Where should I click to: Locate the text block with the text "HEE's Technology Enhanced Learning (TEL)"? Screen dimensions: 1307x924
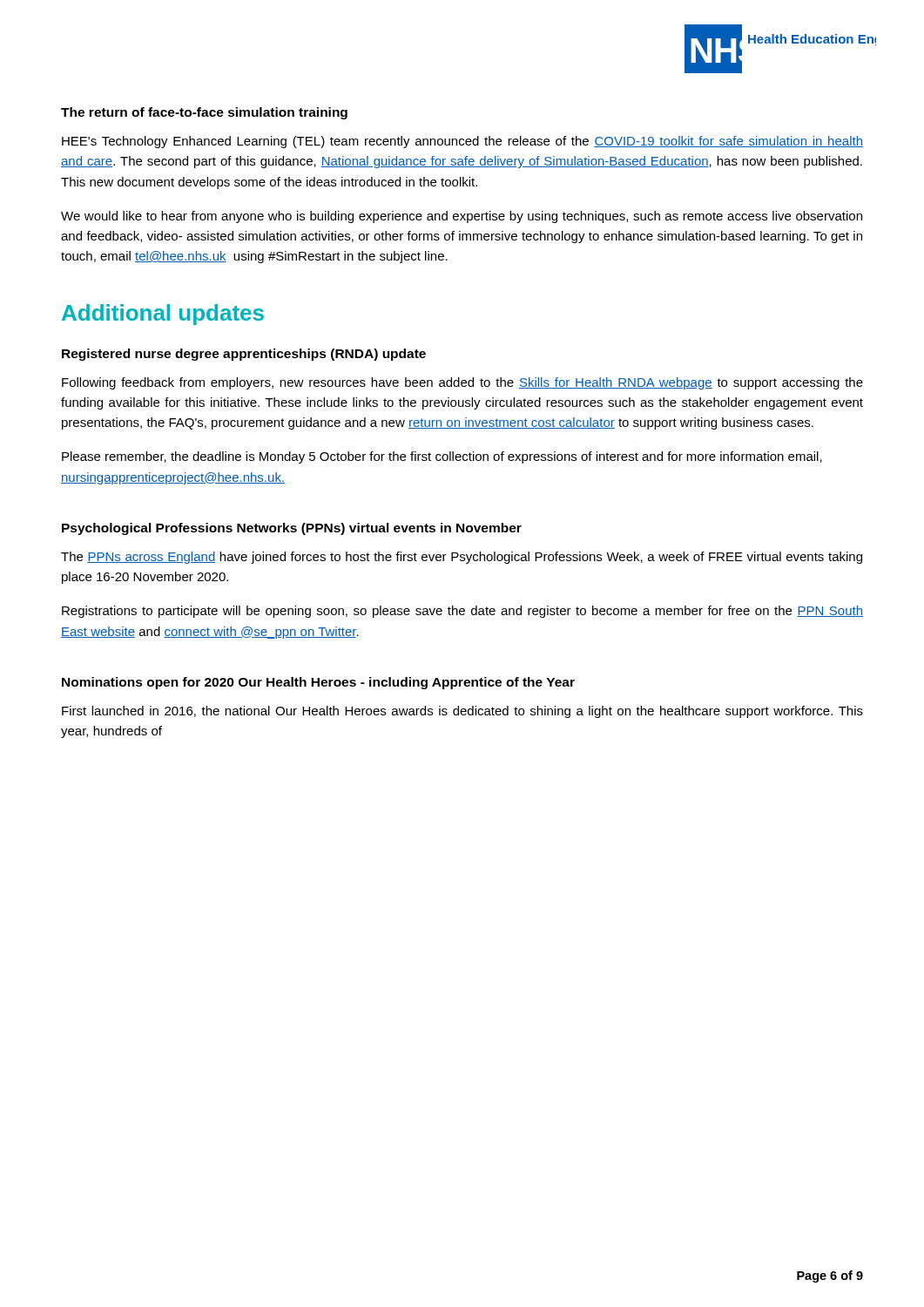[x=462, y=161]
